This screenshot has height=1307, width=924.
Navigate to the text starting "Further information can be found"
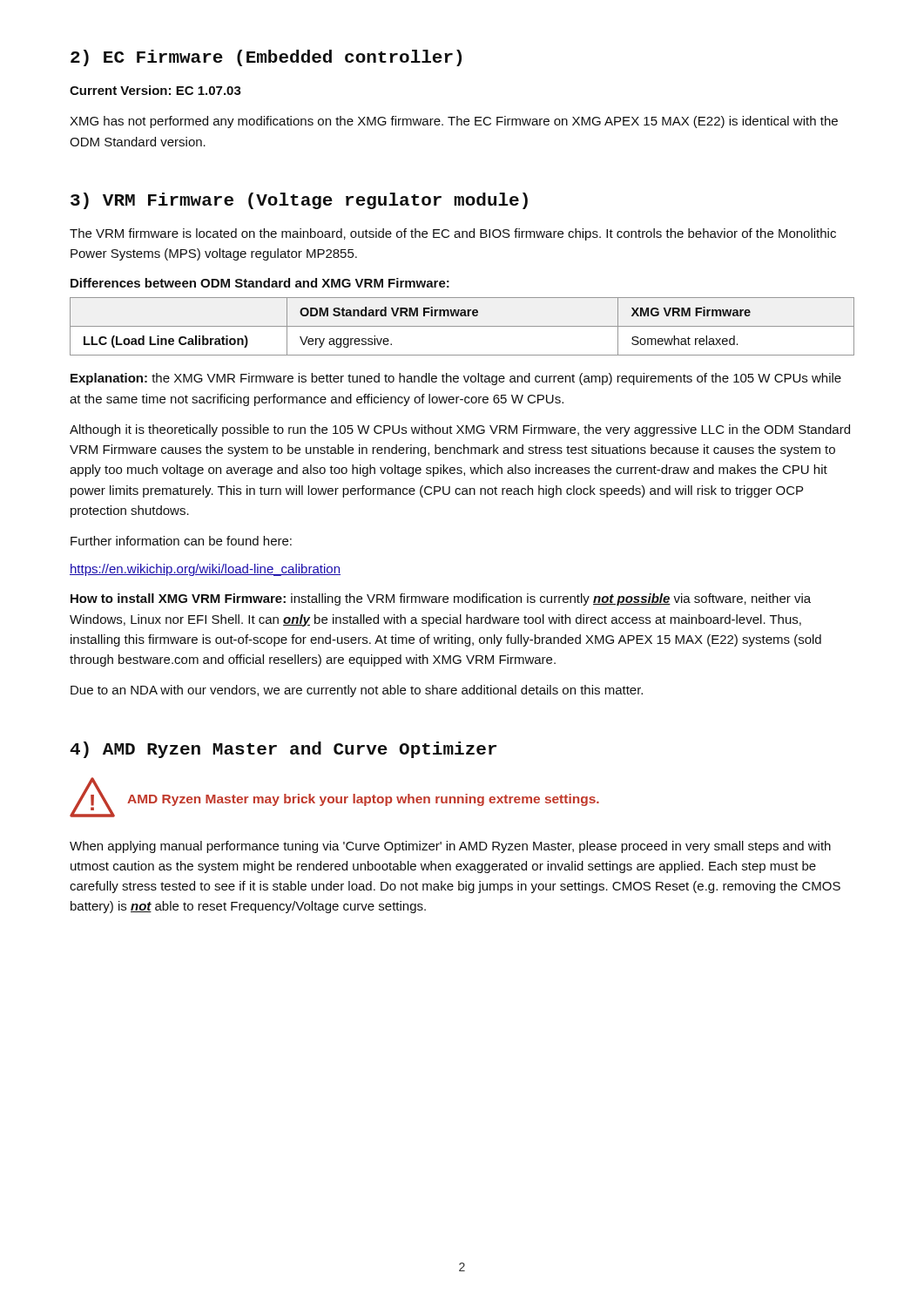coord(181,541)
